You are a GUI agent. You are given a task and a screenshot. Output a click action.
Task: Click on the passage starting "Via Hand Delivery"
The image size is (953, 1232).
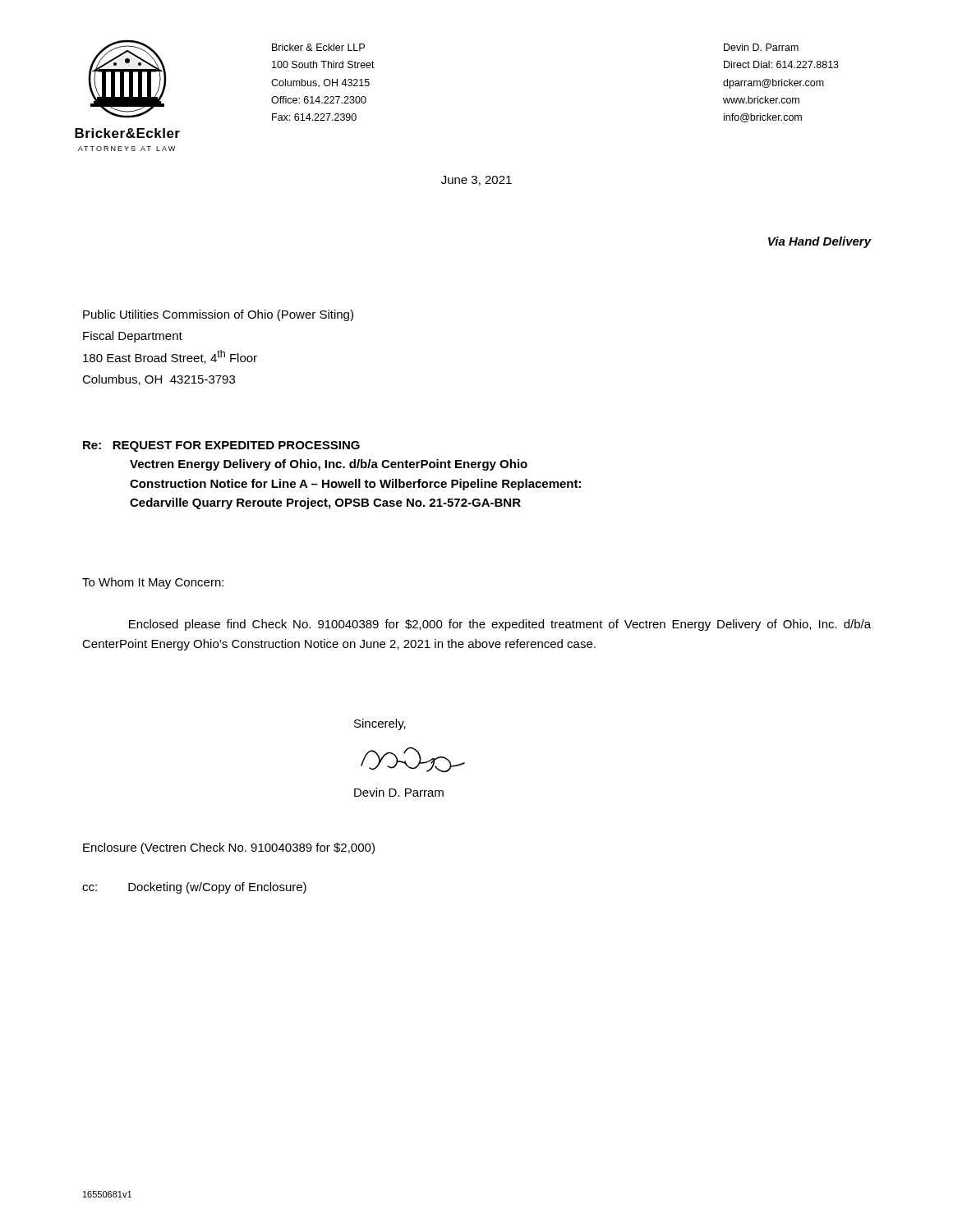(819, 241)
